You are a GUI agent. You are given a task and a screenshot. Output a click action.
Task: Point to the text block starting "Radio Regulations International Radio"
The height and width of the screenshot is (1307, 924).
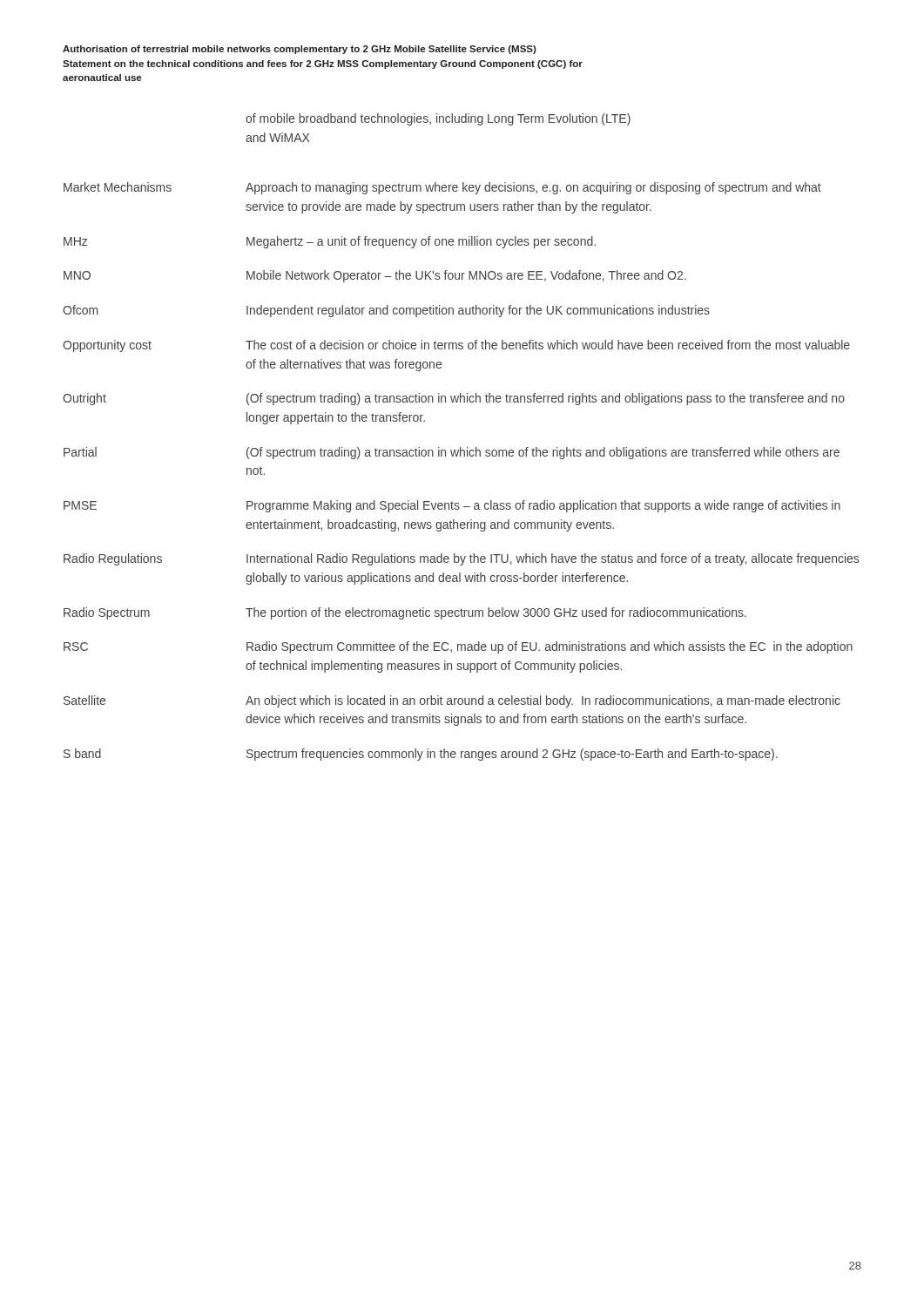click(x=462, y=569)
